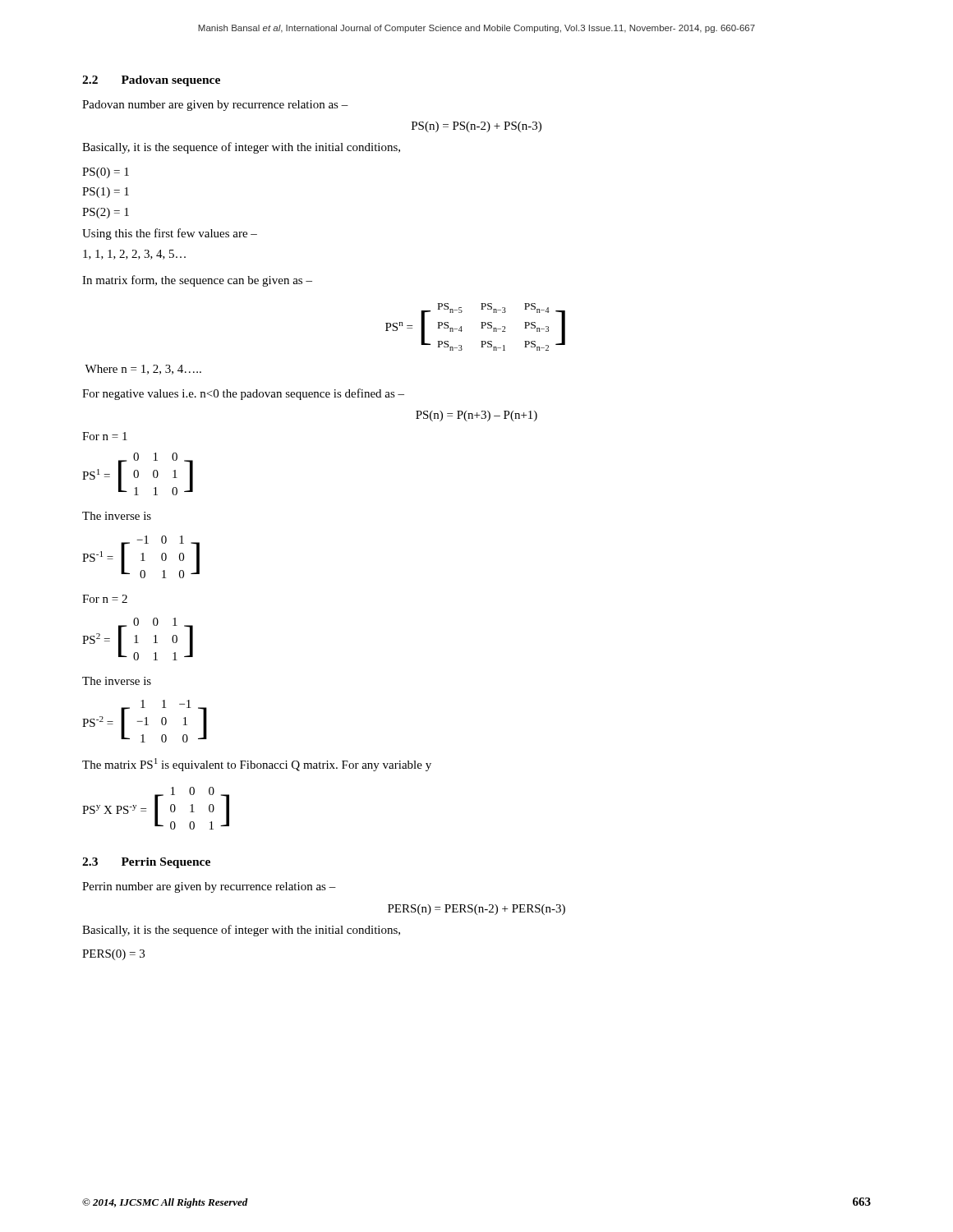This screenshot has height=1232, width=953.
Task: Find the text starting "Where n = 1, 2,"
Action: point(143,370)
